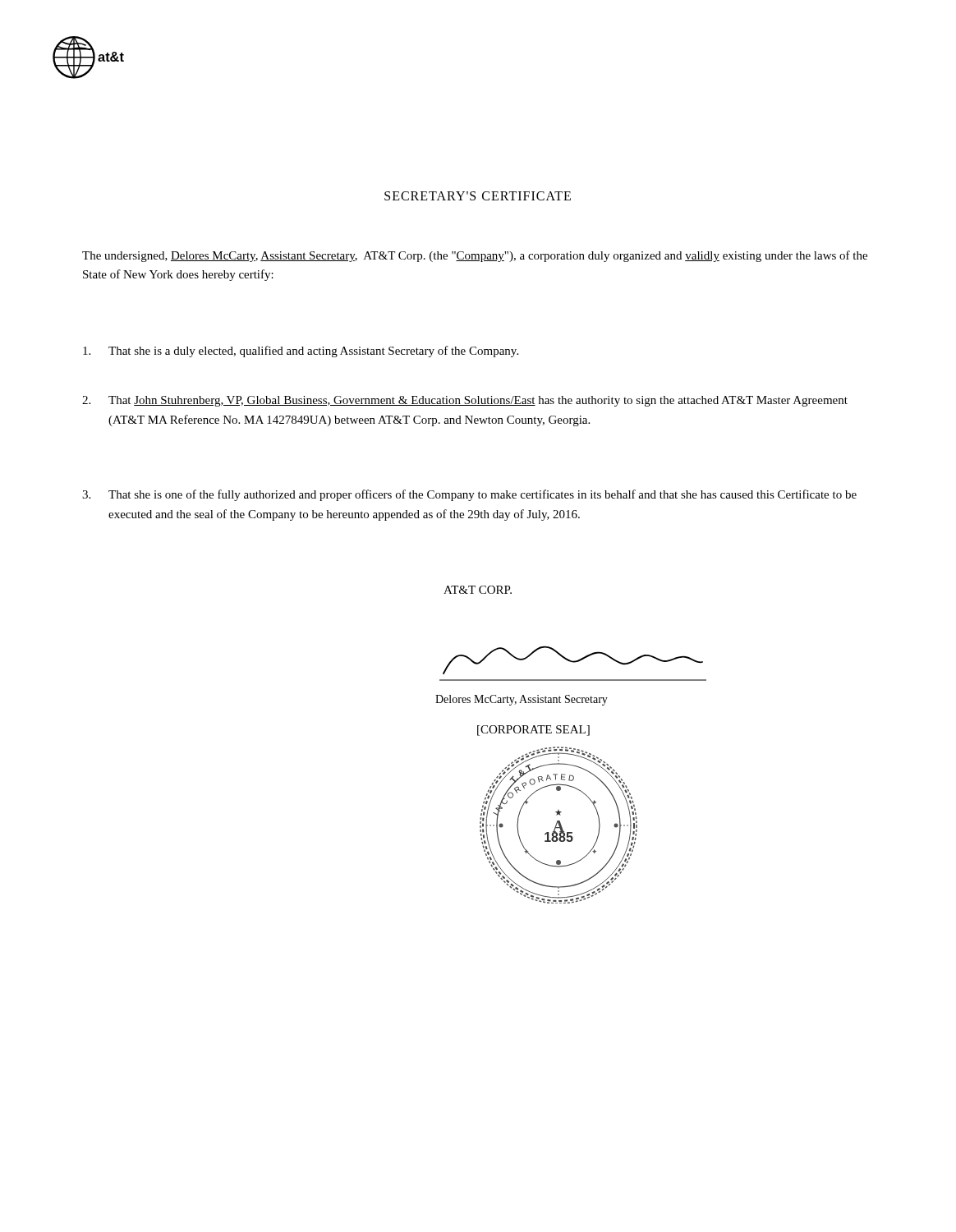The image size is (956, 1232).
Task: Find the region starting "3.That she is"
Action: coord(476,504)
